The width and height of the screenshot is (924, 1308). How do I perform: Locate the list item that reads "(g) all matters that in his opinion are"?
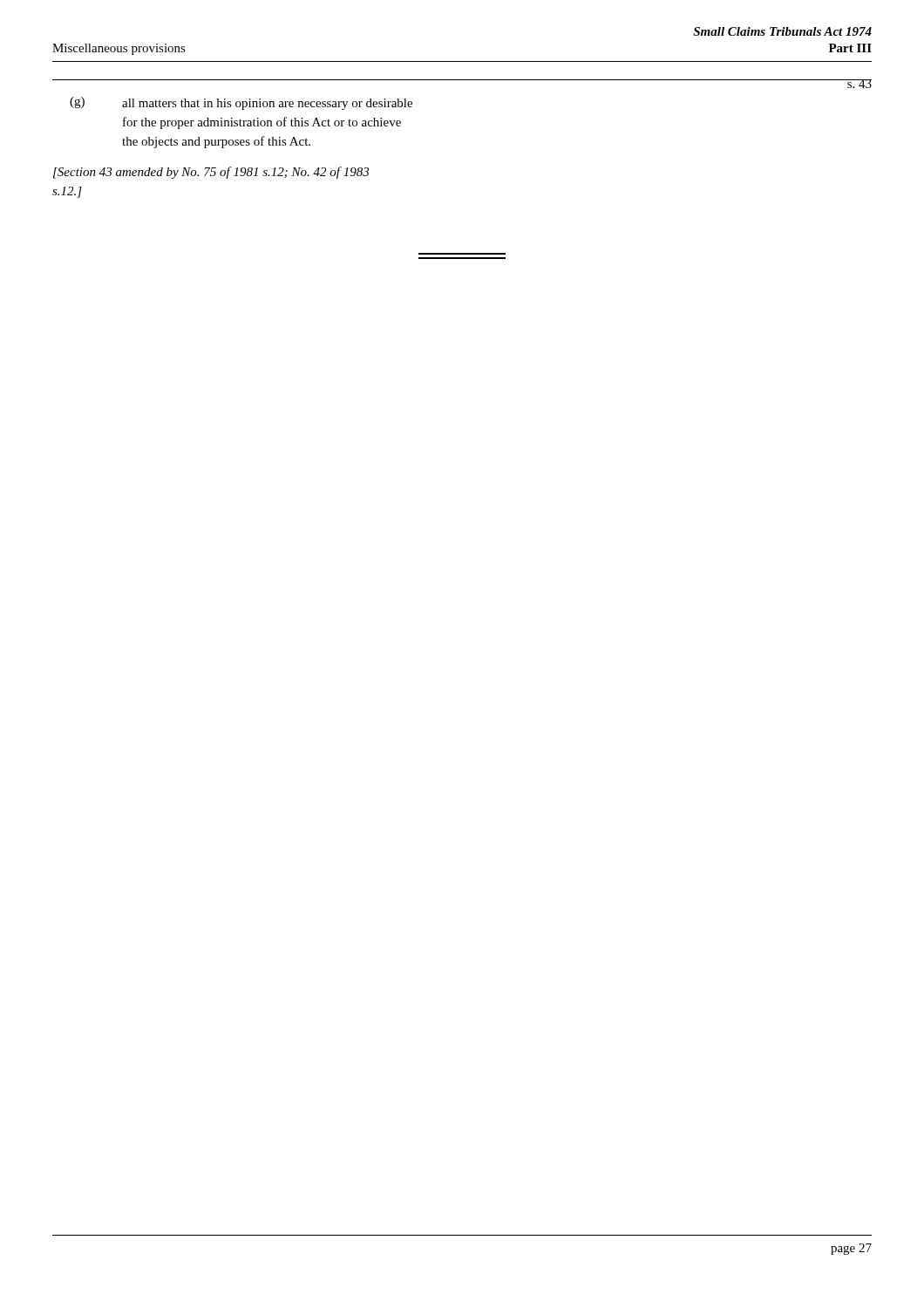(x=233, y=123)
